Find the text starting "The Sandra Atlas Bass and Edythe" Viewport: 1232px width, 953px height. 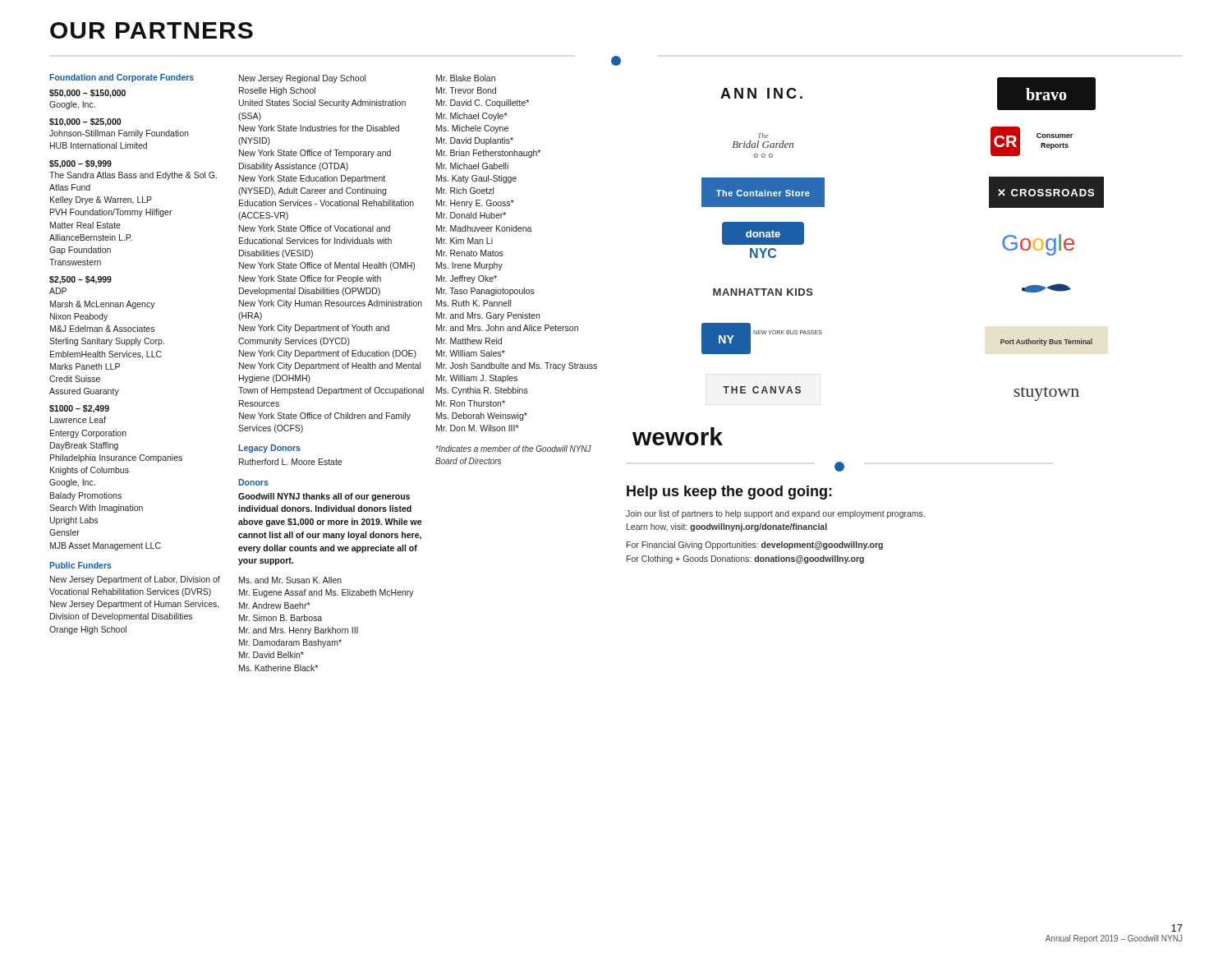click(x=133, y=218)
